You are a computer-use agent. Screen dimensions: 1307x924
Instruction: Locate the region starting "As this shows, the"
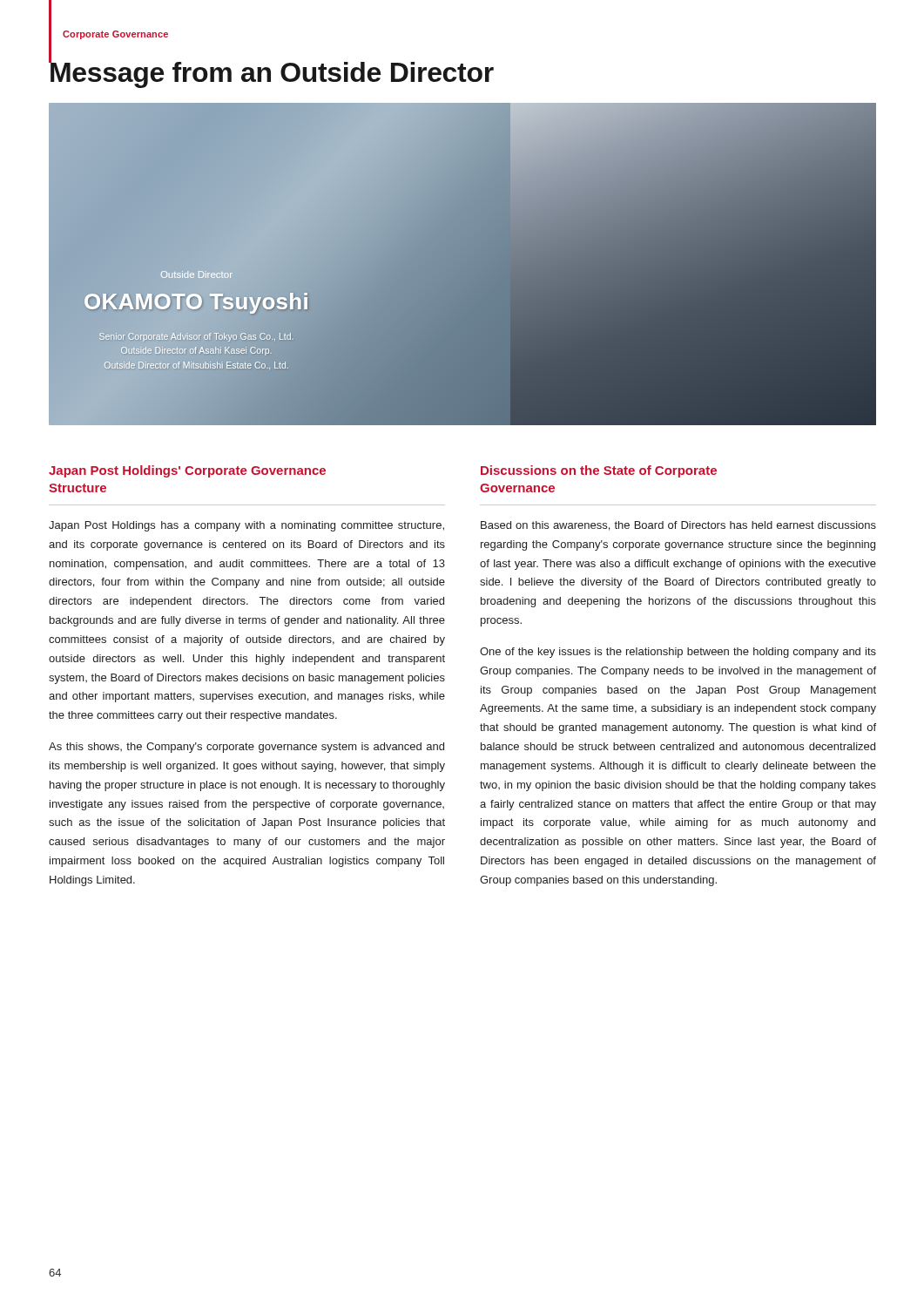click(247, 813)
